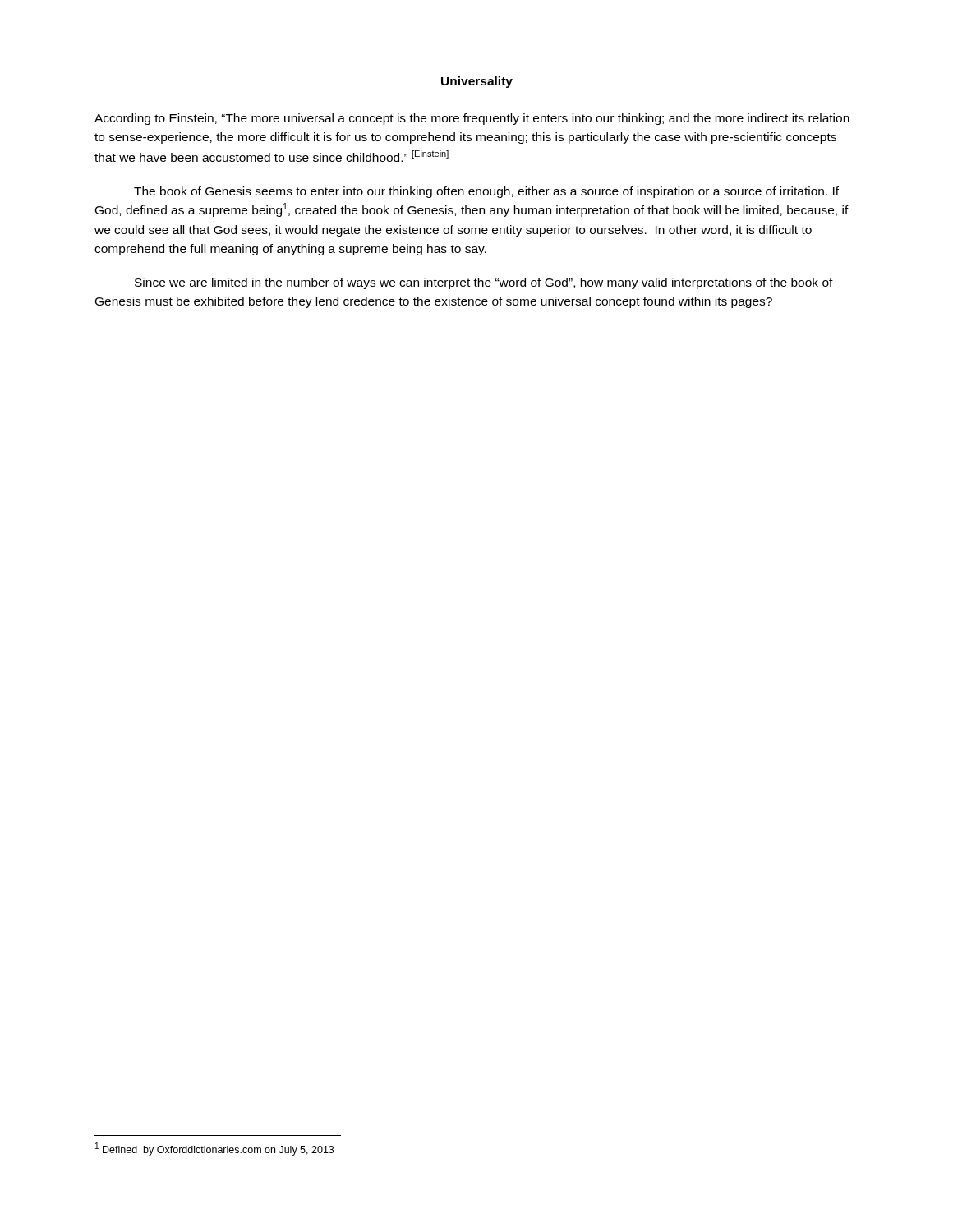This screenshot has height=1232, width=953.
Task: Click the passage that begins "The book of Genesis seems"
Action: [471, 220]
